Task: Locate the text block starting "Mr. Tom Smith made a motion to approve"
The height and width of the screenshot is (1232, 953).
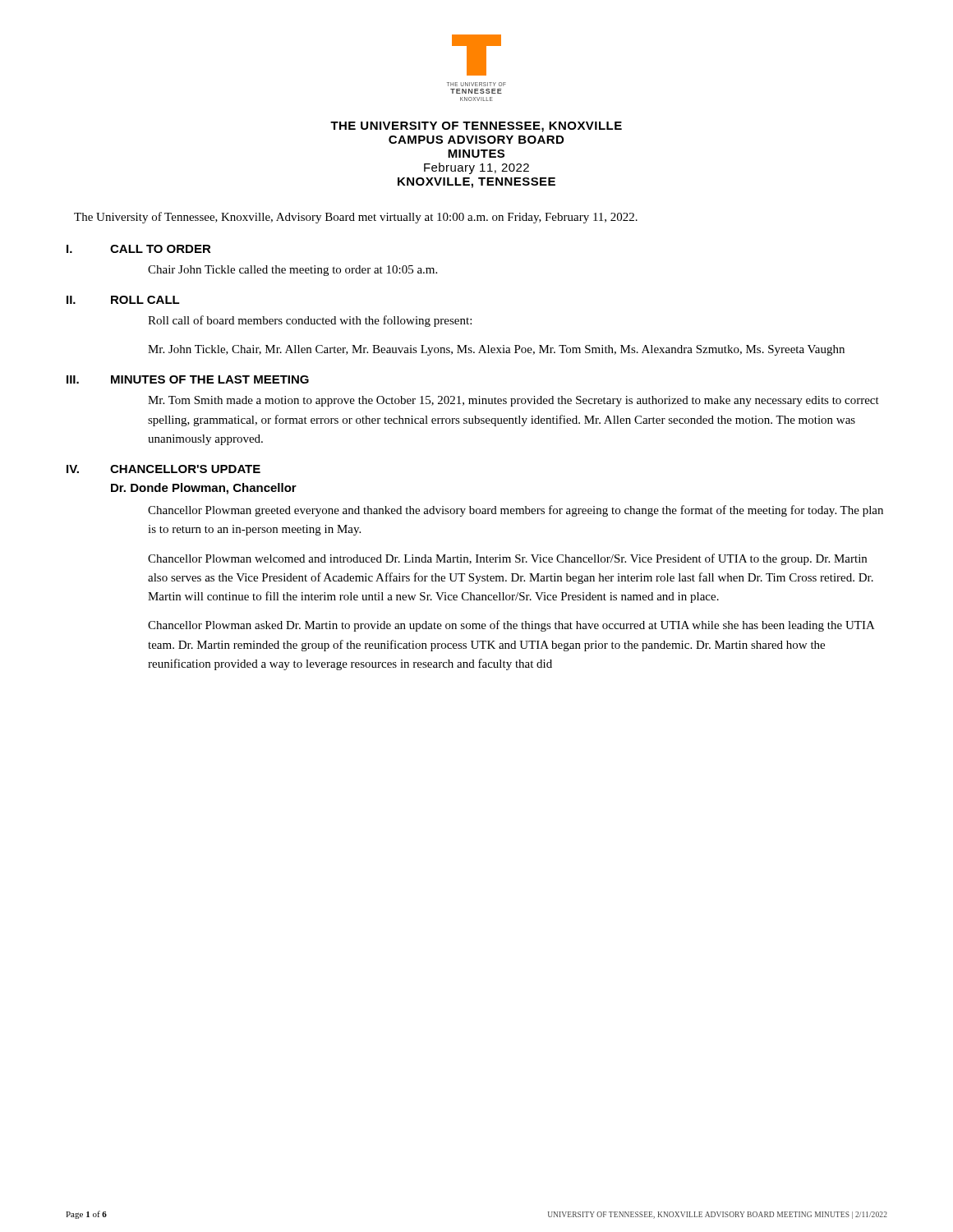Action: tap(518, 420)
